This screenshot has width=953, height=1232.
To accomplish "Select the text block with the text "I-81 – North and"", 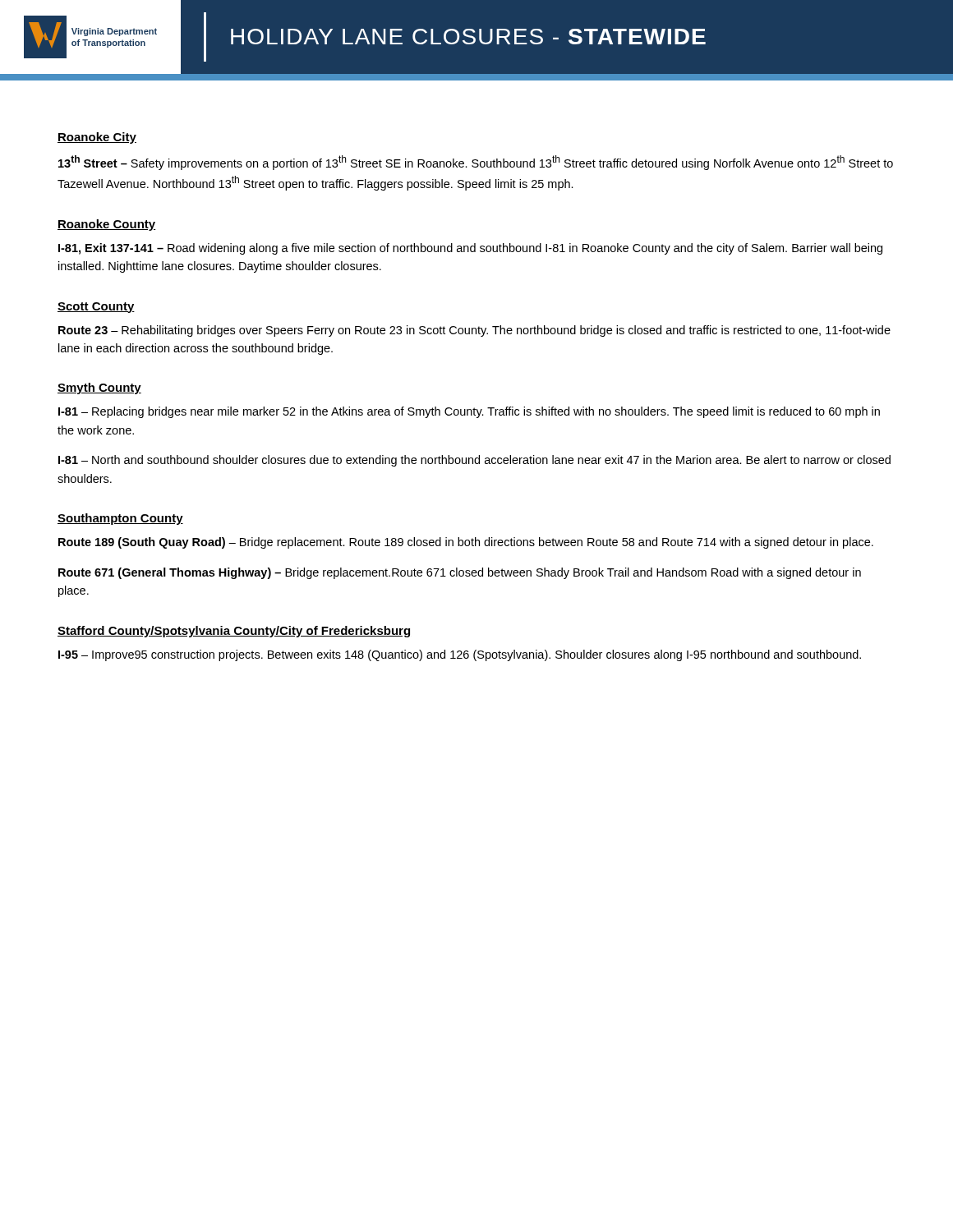I will 476,470.
